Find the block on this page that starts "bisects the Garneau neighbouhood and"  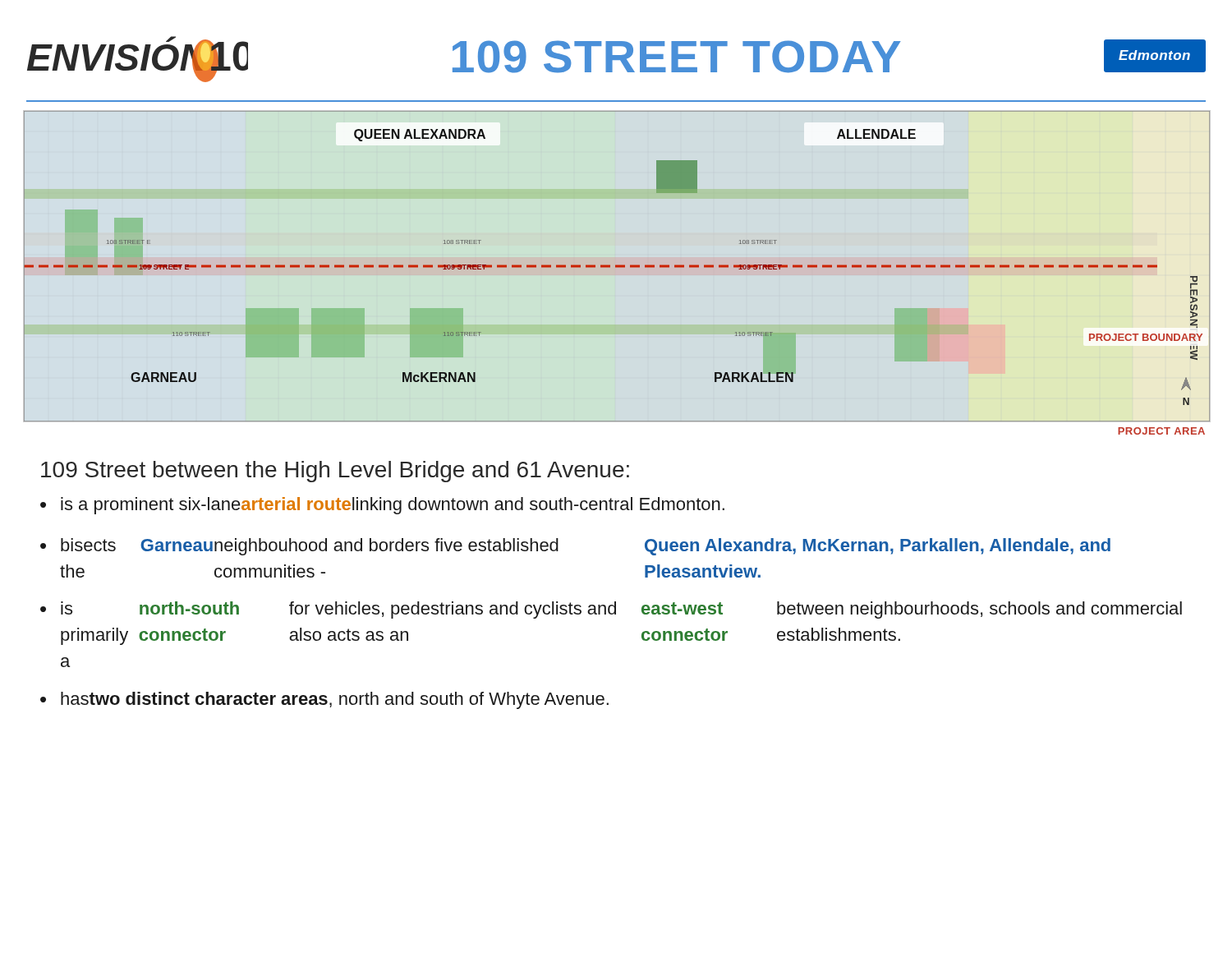pos(88,547)
